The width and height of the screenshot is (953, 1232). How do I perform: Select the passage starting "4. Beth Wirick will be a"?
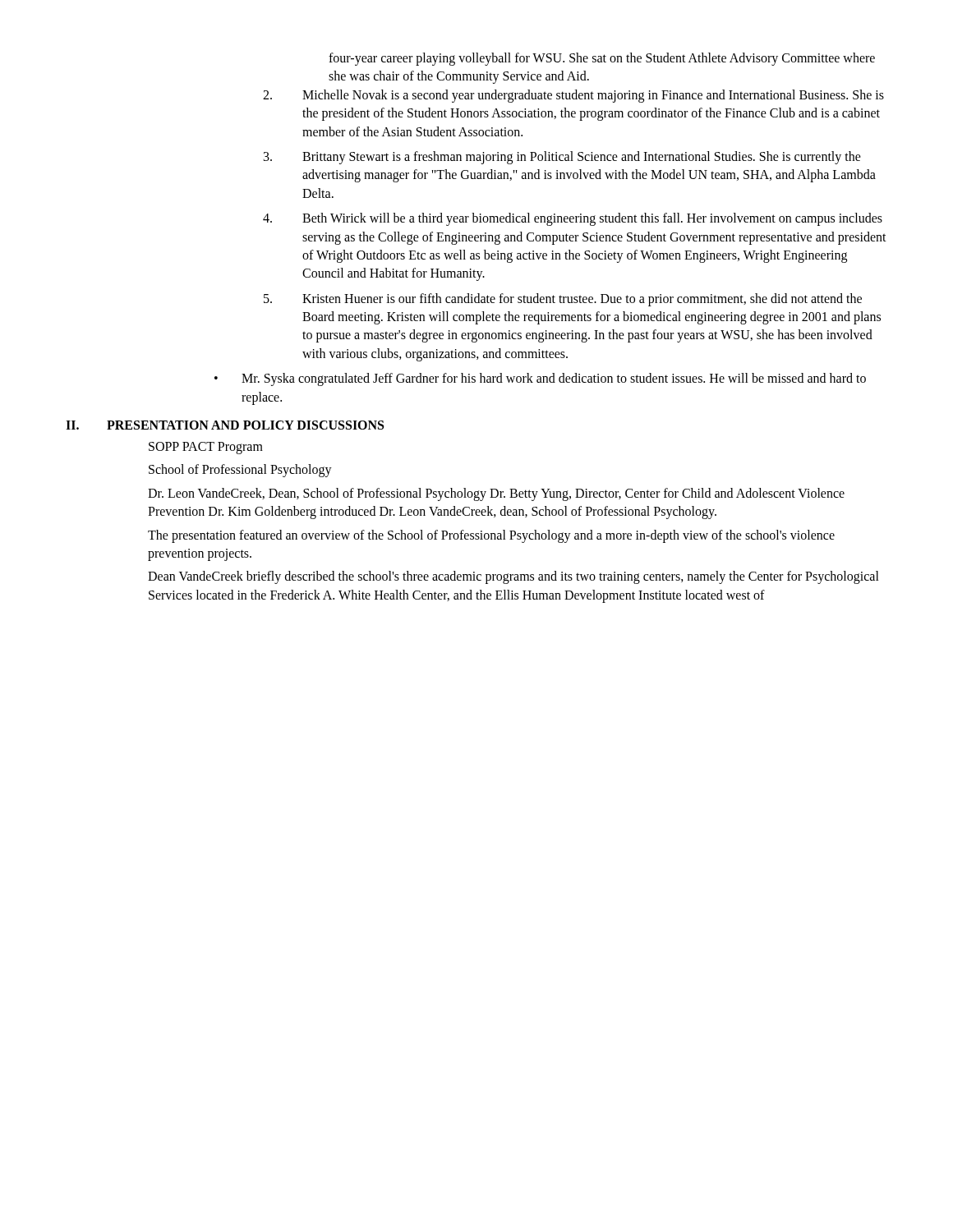point(575,246)
